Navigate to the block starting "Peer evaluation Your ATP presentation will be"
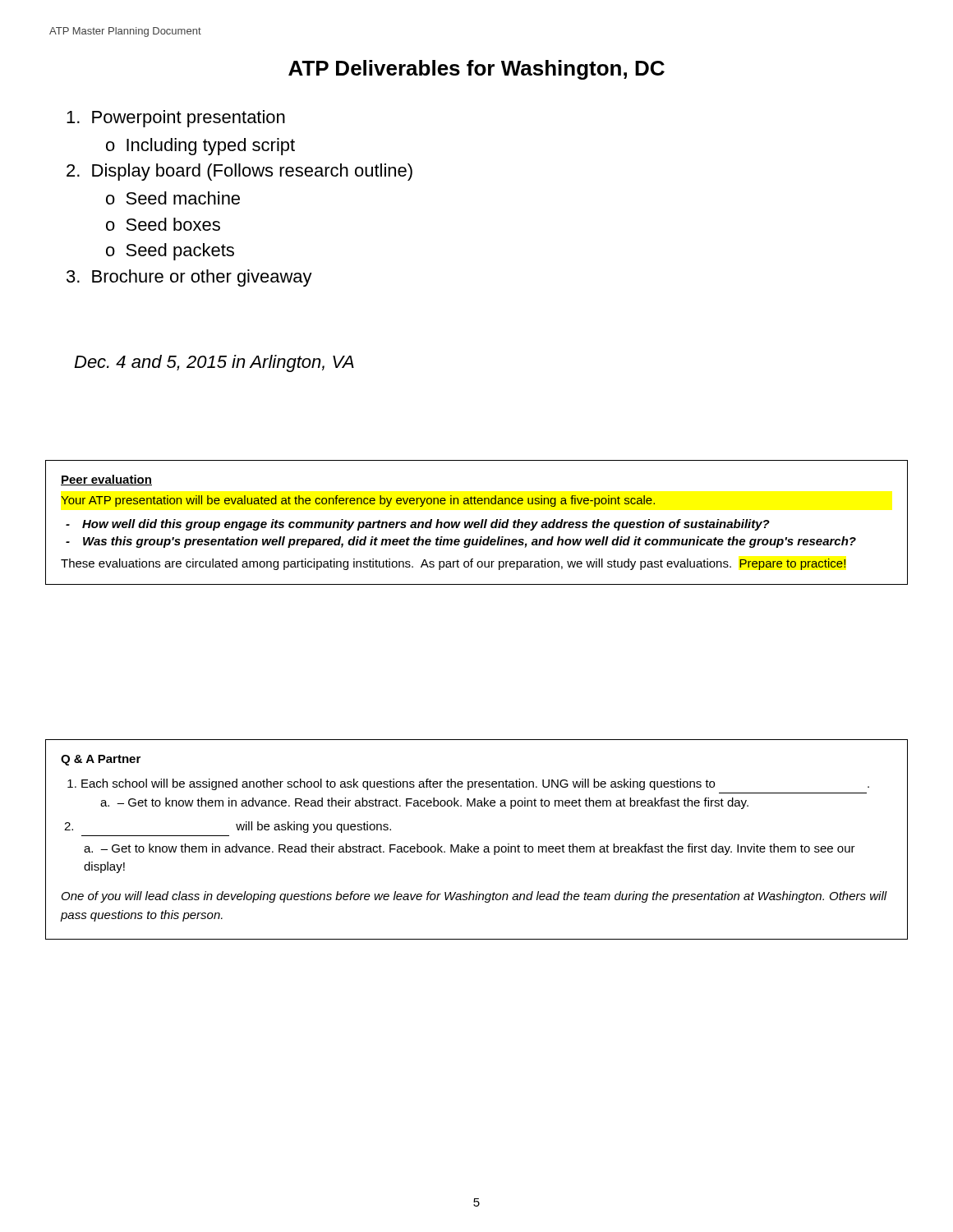 point(476,522)
